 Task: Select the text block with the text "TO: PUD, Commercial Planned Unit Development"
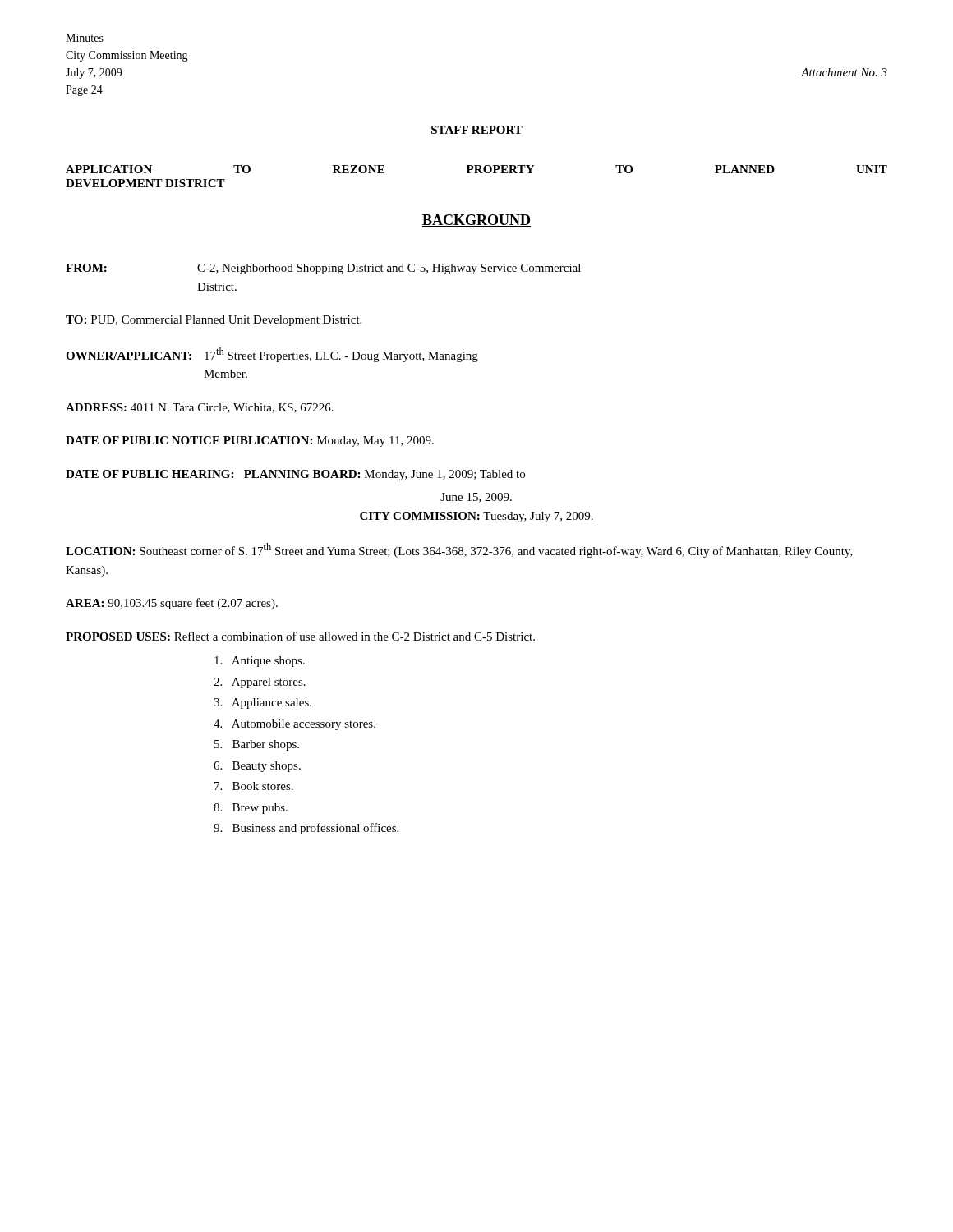coord(214,320)
